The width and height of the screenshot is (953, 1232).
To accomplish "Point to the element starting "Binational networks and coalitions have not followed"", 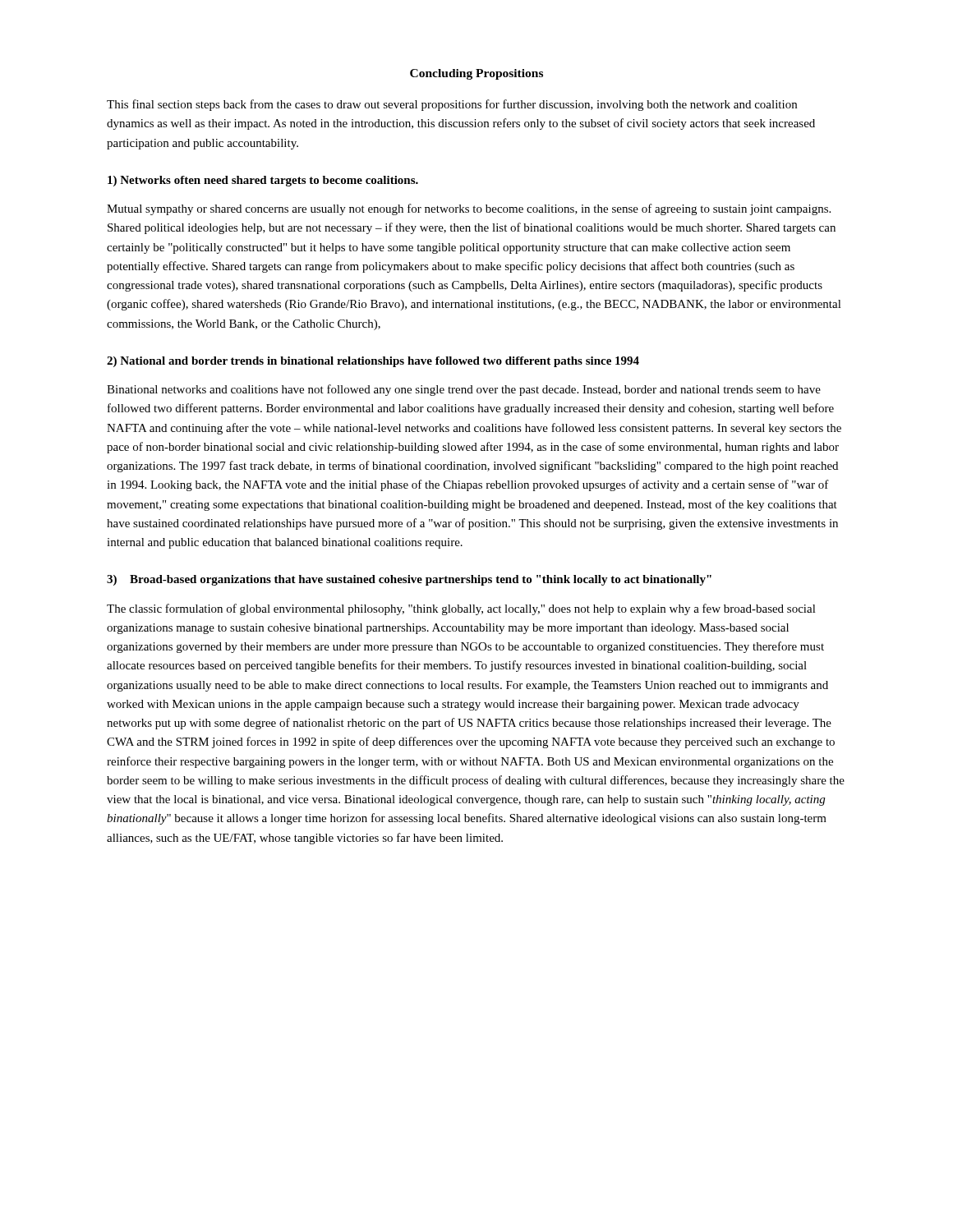I will pos(474,466).
